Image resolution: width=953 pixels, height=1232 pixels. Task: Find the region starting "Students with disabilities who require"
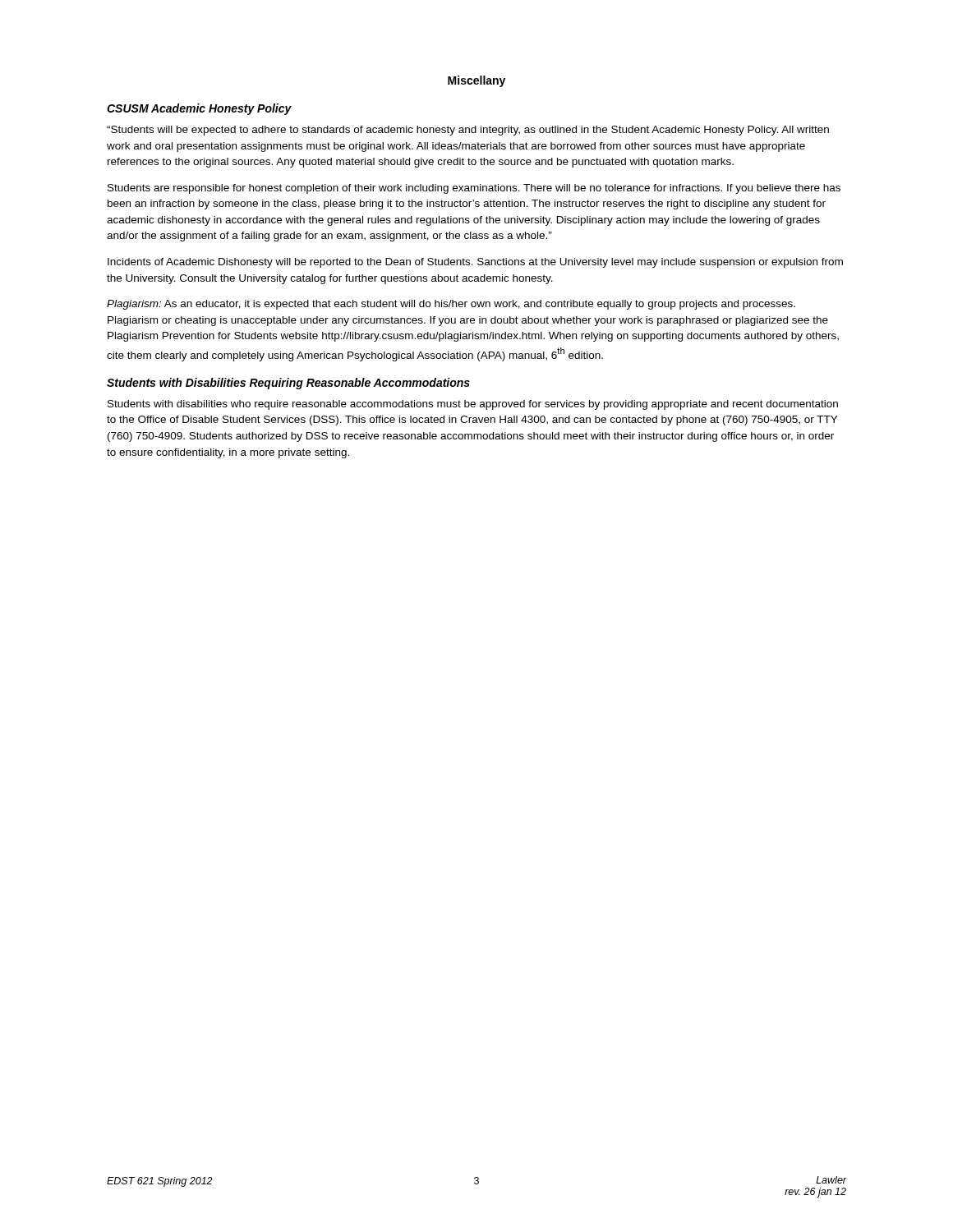(473, 428)
